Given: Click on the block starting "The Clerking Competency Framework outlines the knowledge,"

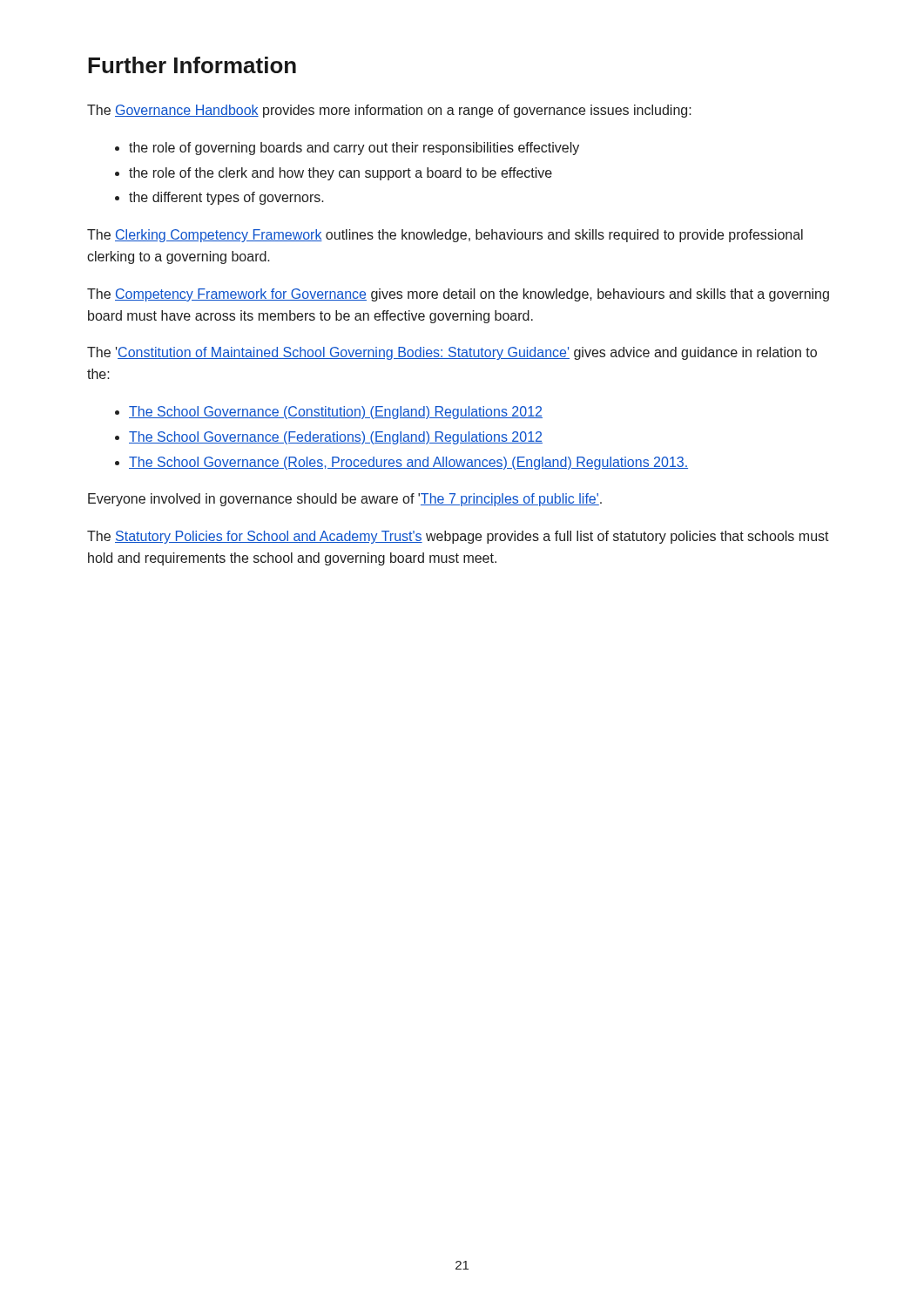Looking at the screenshot, I should pyautogui.click(x=445, y=246).
